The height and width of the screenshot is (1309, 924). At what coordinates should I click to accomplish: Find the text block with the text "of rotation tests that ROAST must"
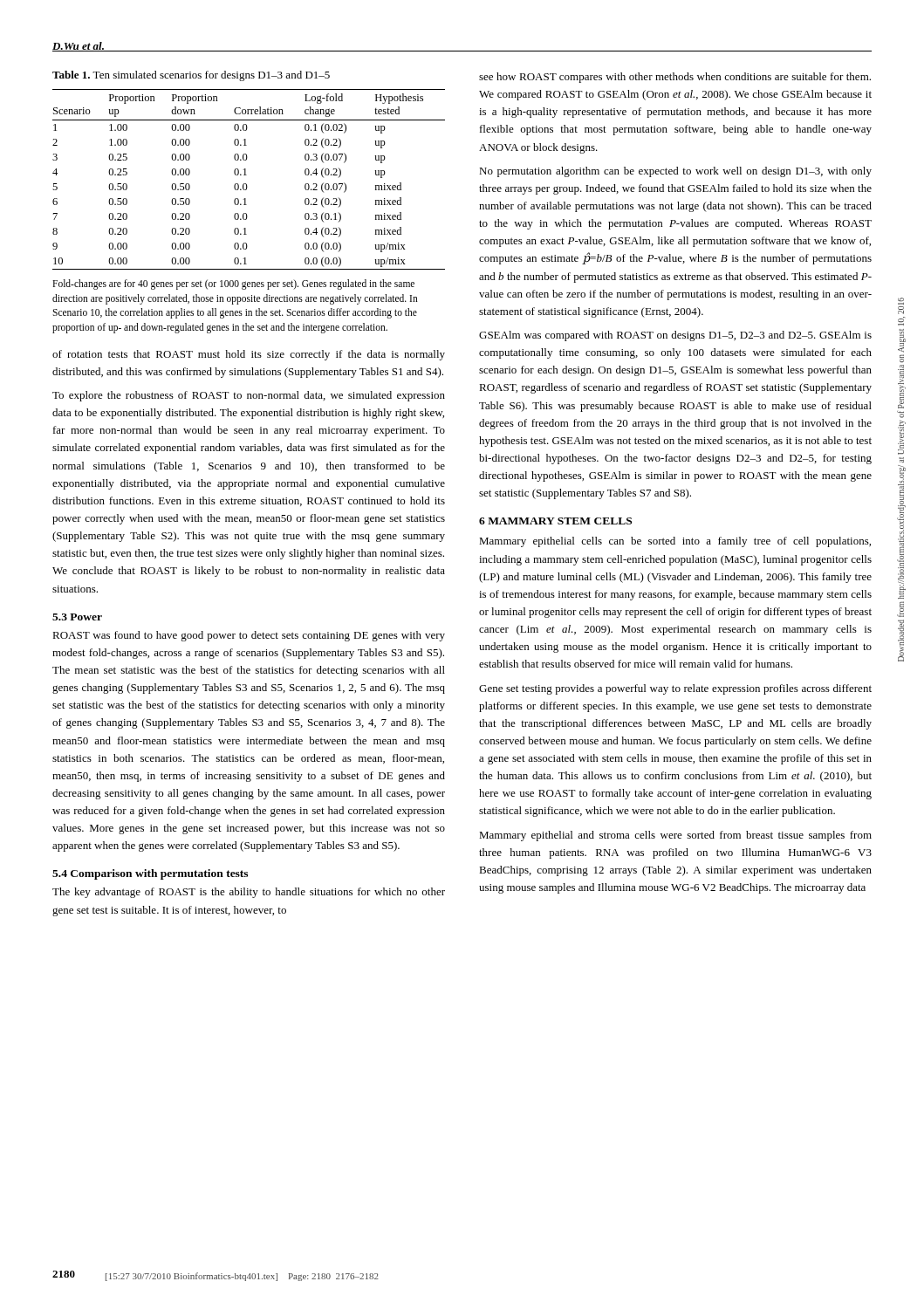(249, 362)
